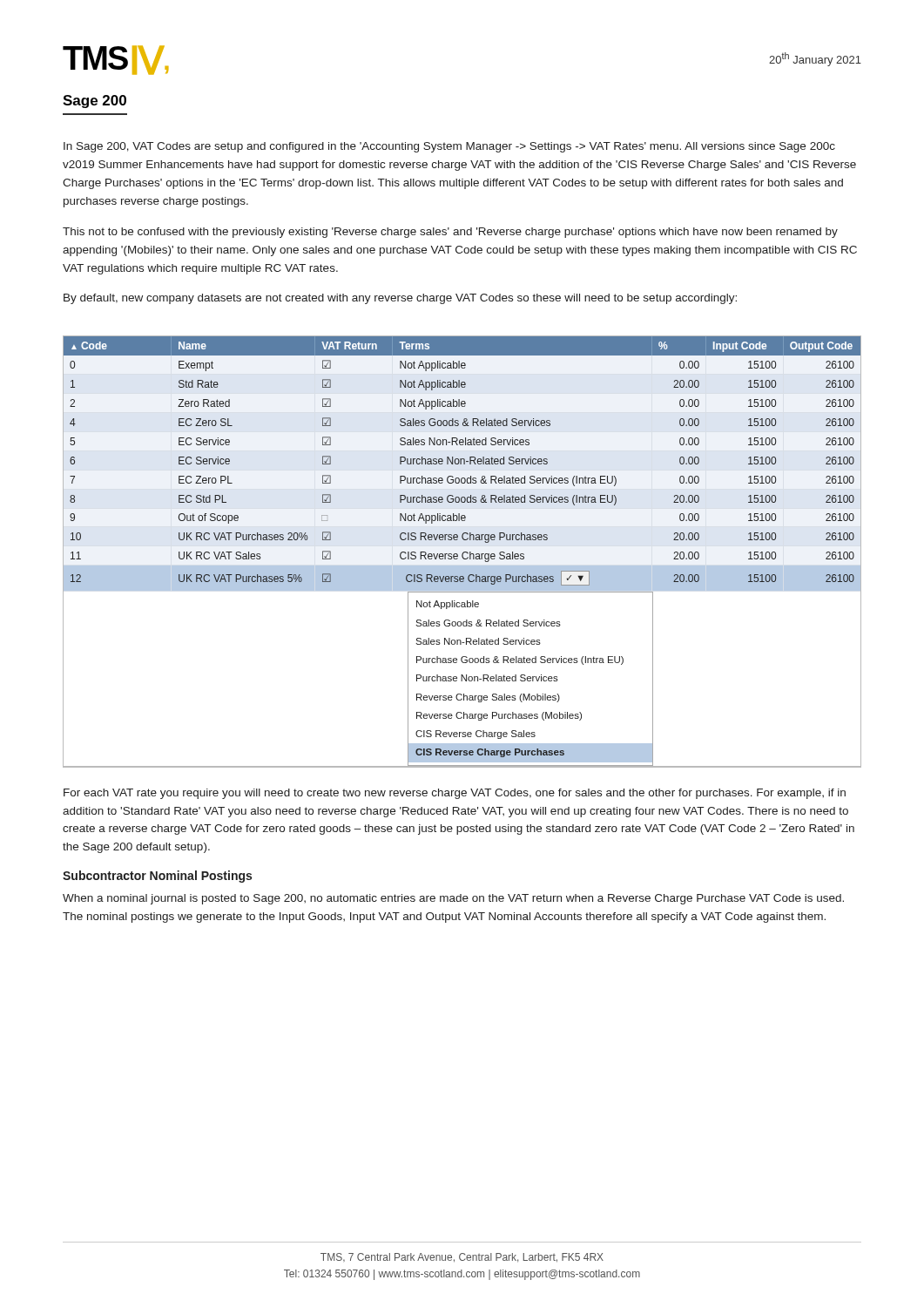This screenshot has height=1307, width=924.
Task: Point to the text block starting "For each VAT rate"
Action: coord(459,819)
